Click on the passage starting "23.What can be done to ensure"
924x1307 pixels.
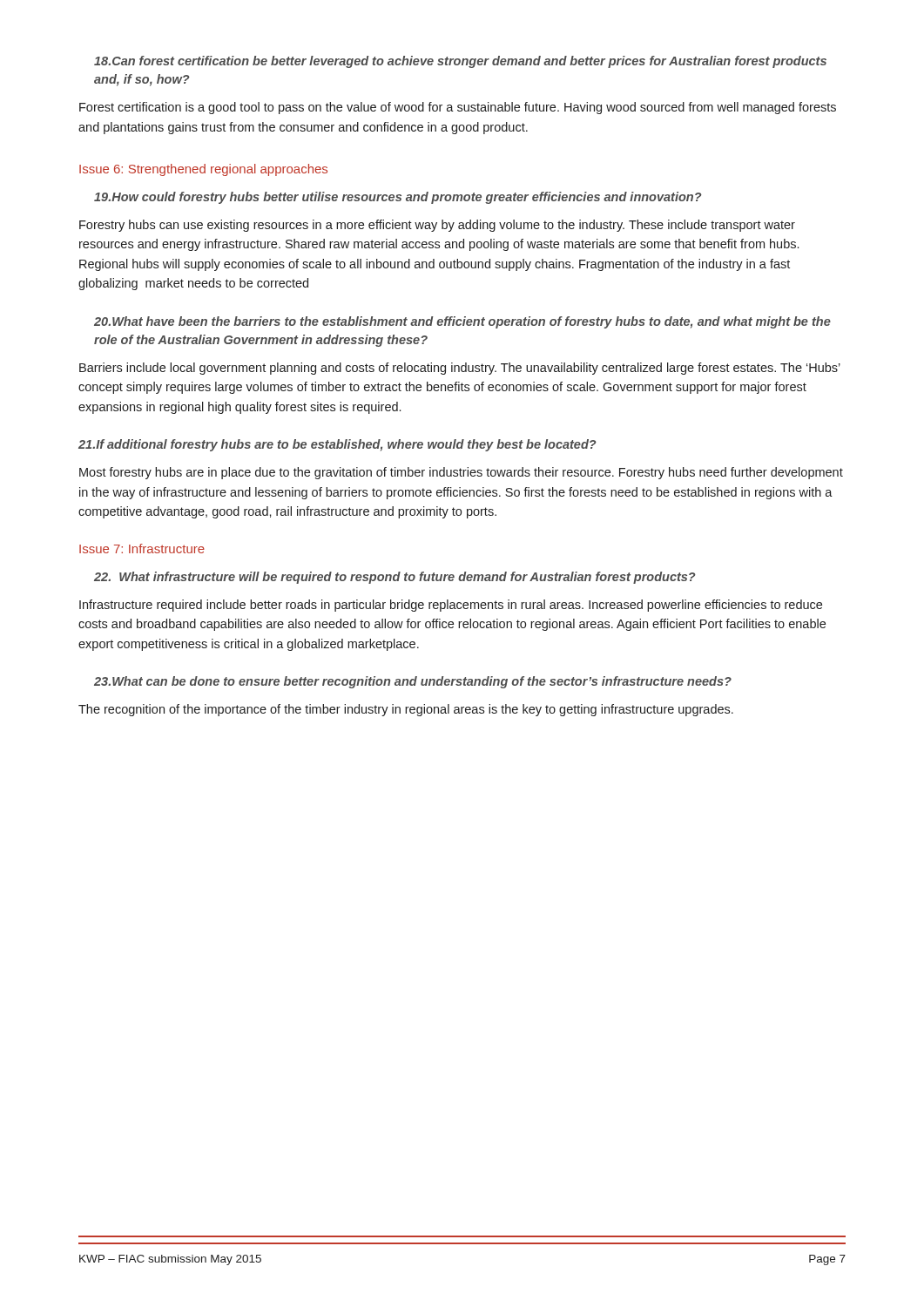(413, 682)
